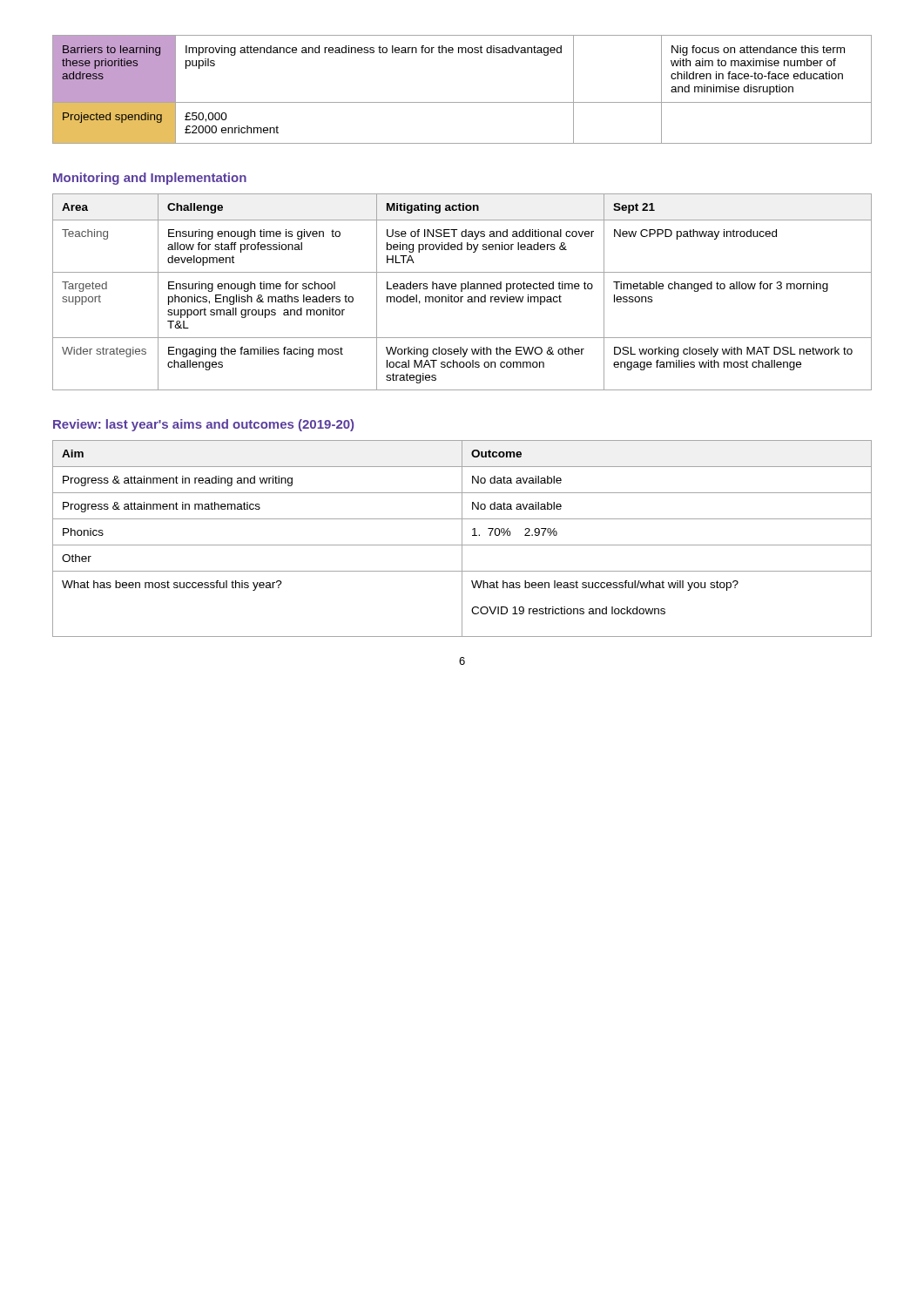924x1307 pixels.
Task: Click on the table containing "Leaders have planned protected time"
Action: pos(462,292)
